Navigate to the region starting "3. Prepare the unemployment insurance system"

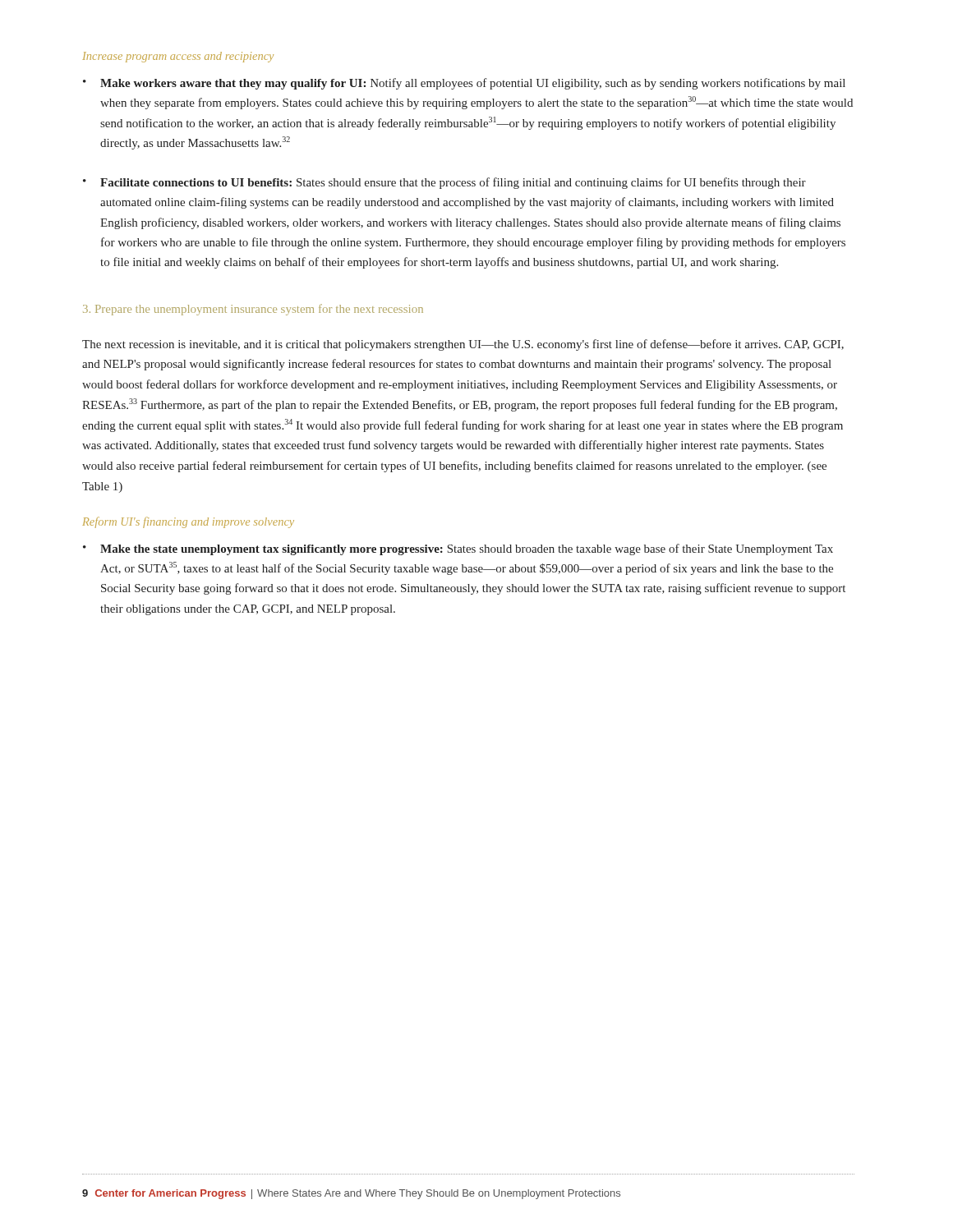pyautogui.click(x=253, y=309)
